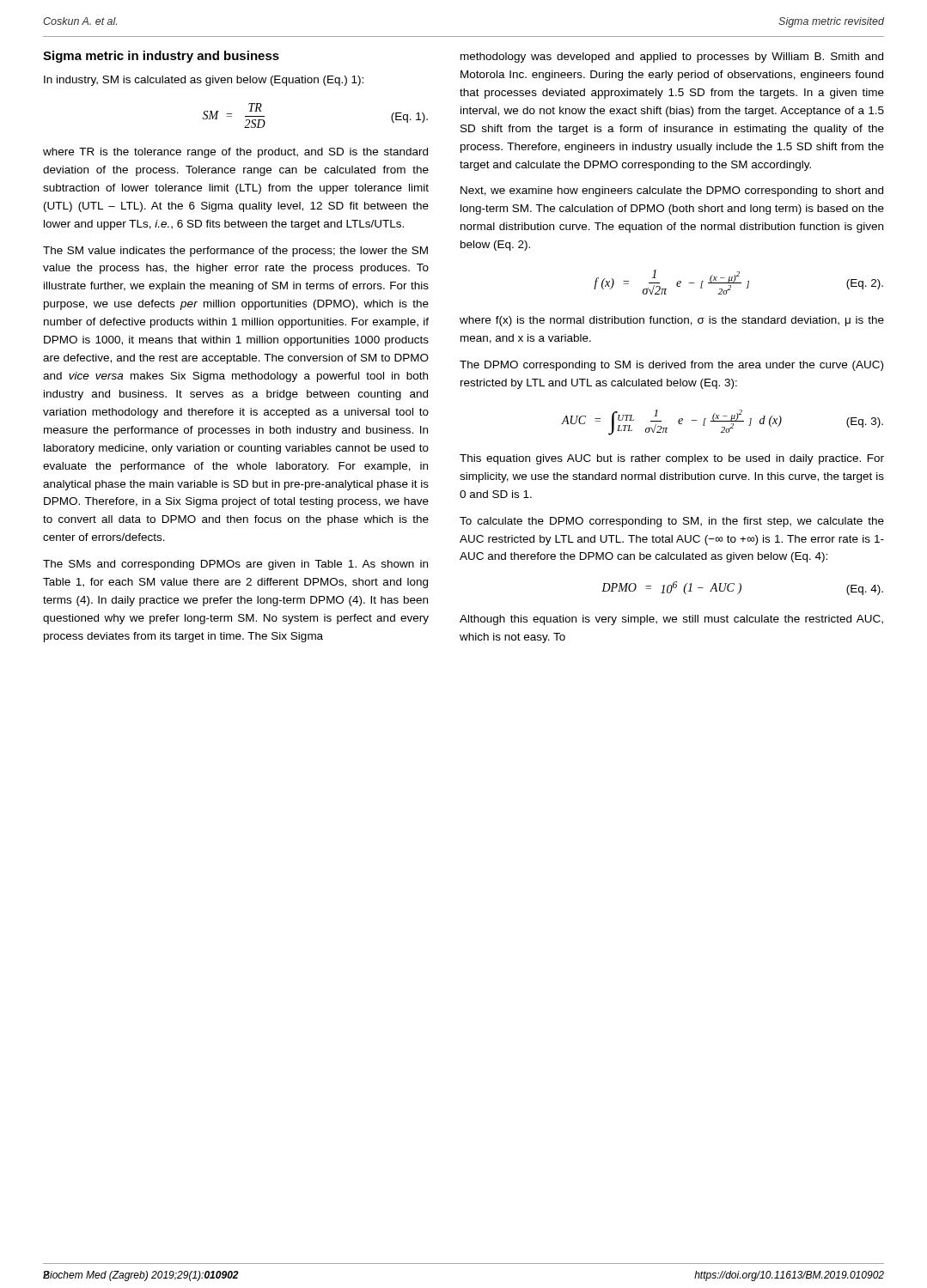This screenshot has width=927, height=1288.
Task: Locate the text block that says "Although this equation is very simple,"
Action: pos(672,628)
